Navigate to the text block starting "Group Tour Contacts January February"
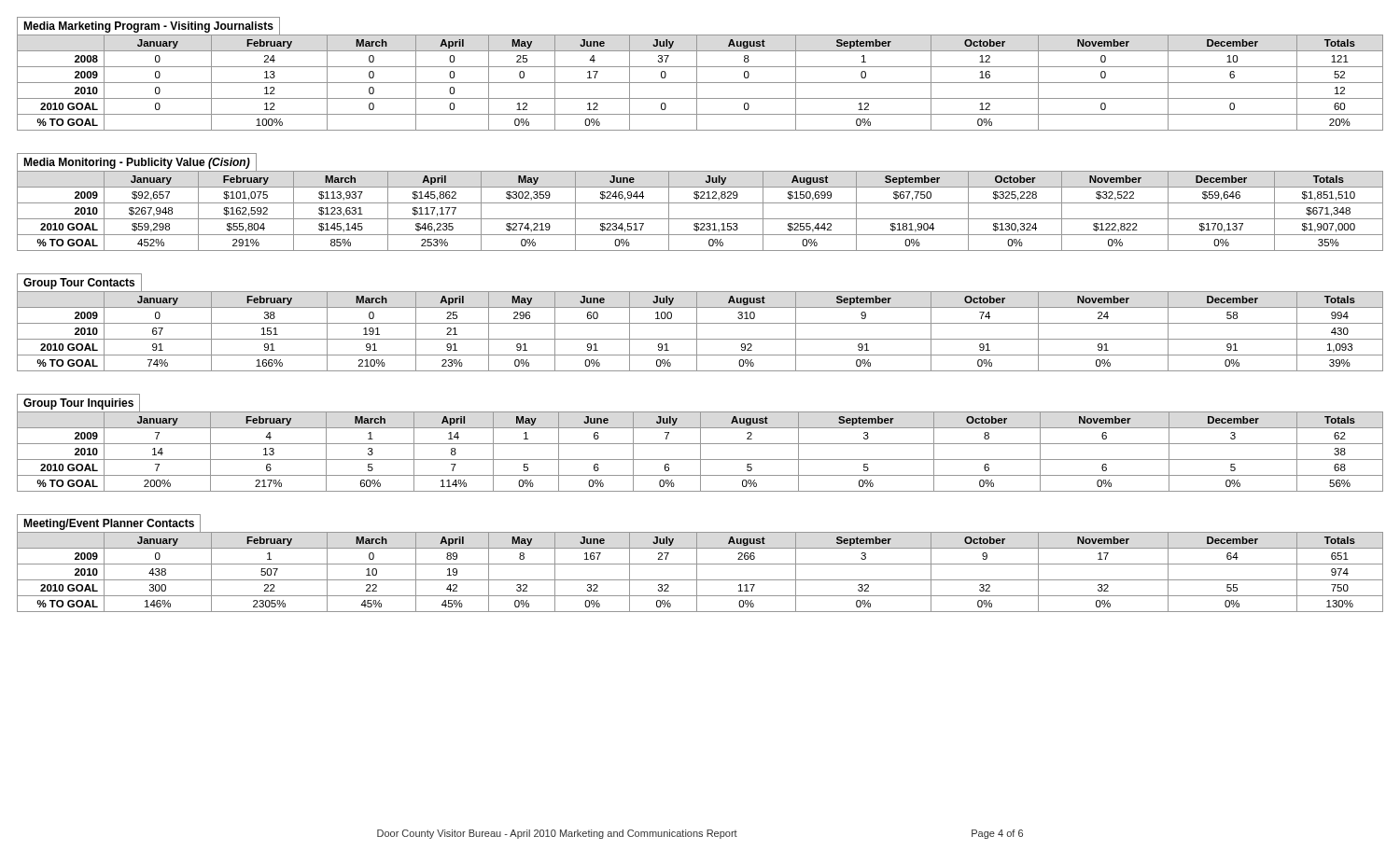This screenshot has height=850, width=1400. click(x=700, y=322)
